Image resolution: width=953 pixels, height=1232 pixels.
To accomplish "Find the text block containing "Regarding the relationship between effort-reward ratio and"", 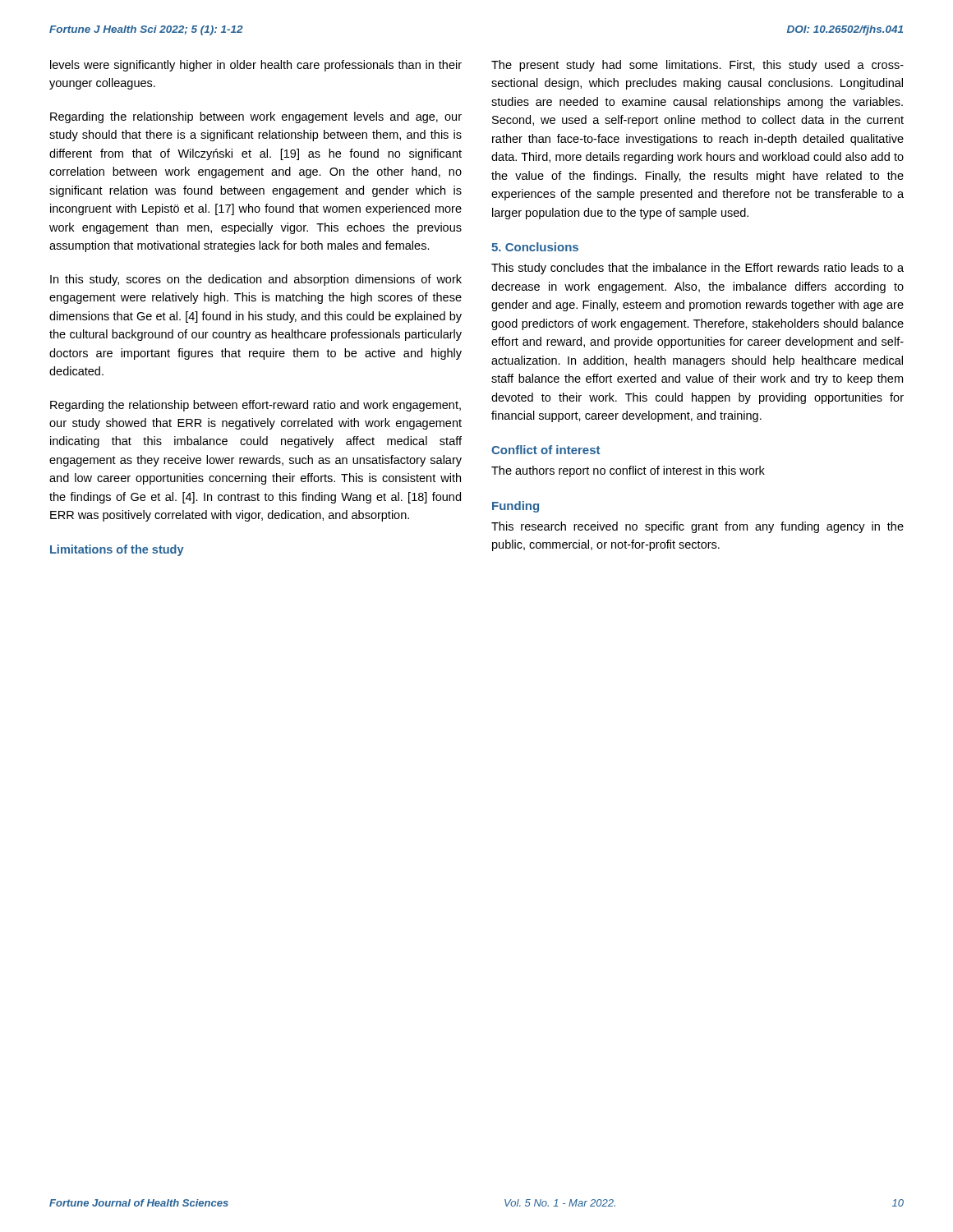I will [x=255, y=460].
